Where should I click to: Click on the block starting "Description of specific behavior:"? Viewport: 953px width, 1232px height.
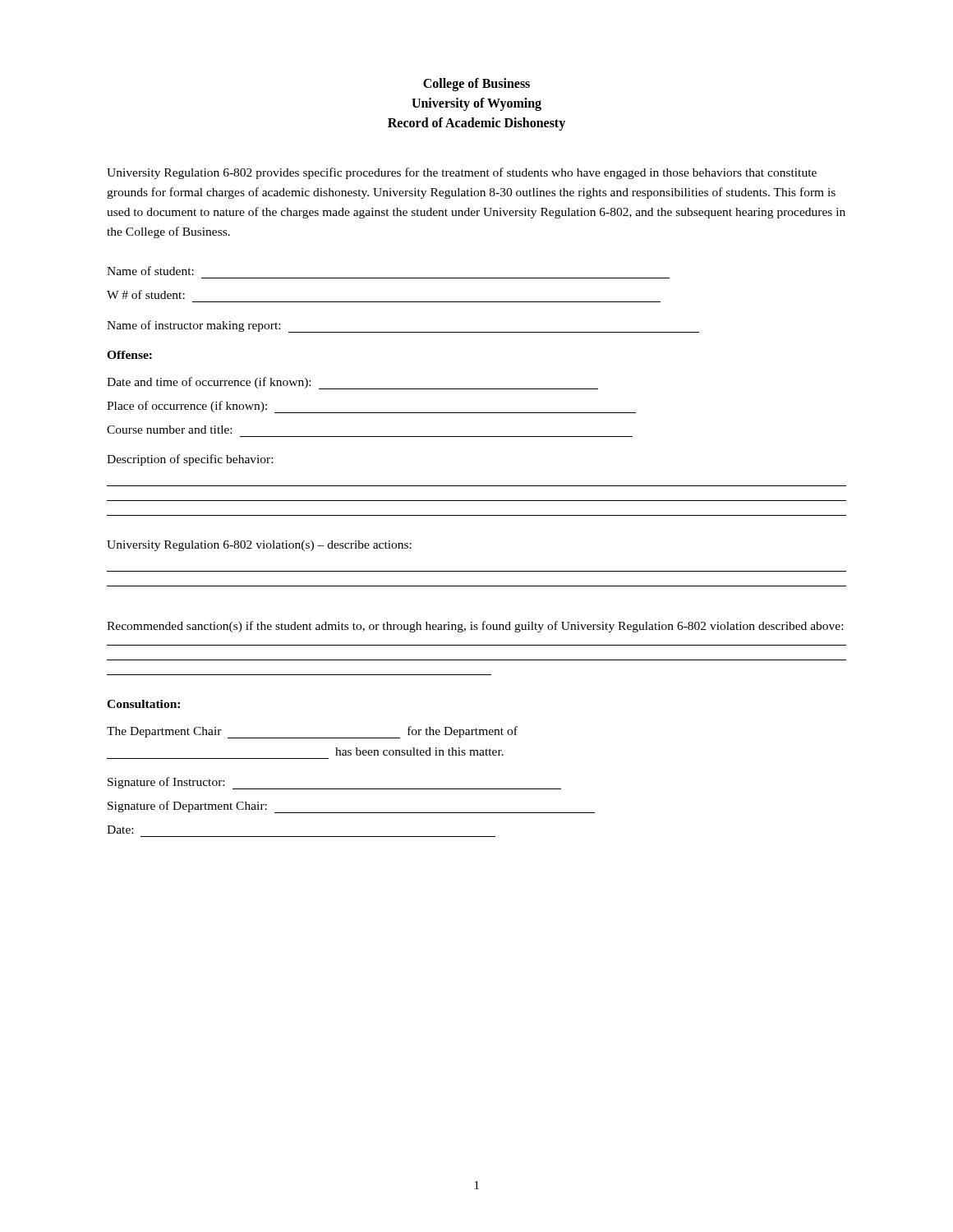190,459
